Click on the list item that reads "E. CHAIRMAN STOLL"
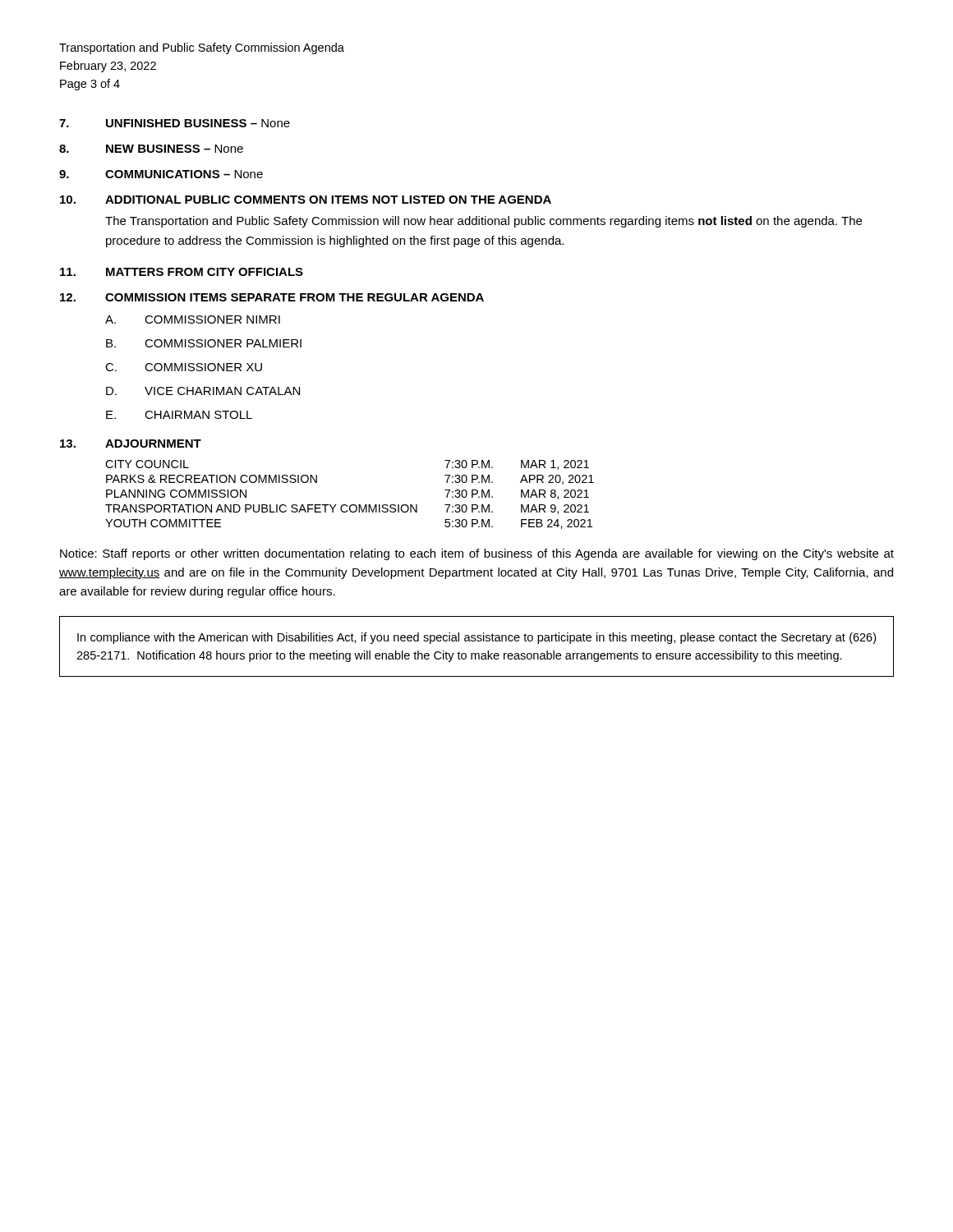Image resolution: width=953 pixels, height=1232 pixels. coord(179,414)
